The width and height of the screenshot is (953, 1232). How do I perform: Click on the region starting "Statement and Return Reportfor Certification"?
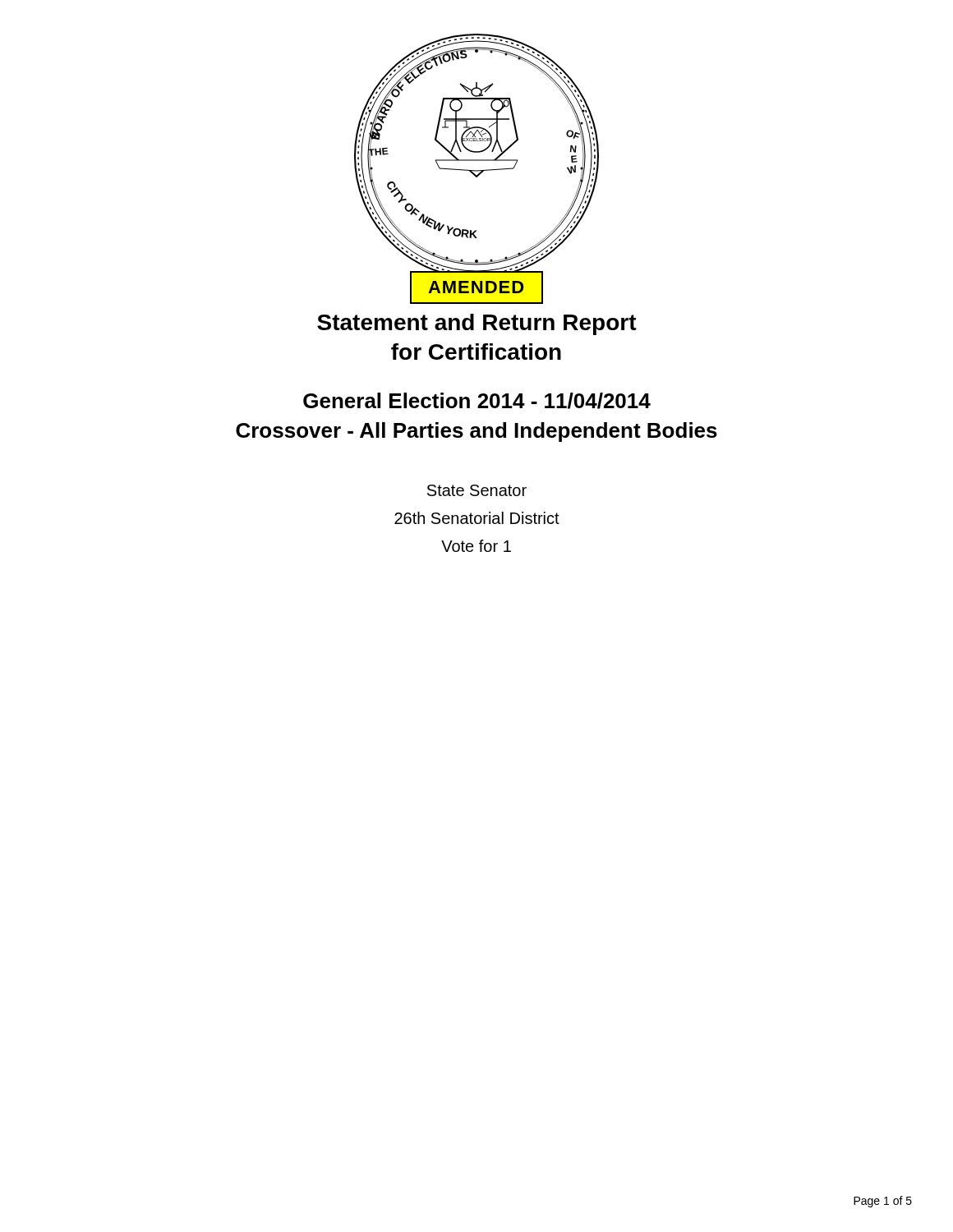476,338
